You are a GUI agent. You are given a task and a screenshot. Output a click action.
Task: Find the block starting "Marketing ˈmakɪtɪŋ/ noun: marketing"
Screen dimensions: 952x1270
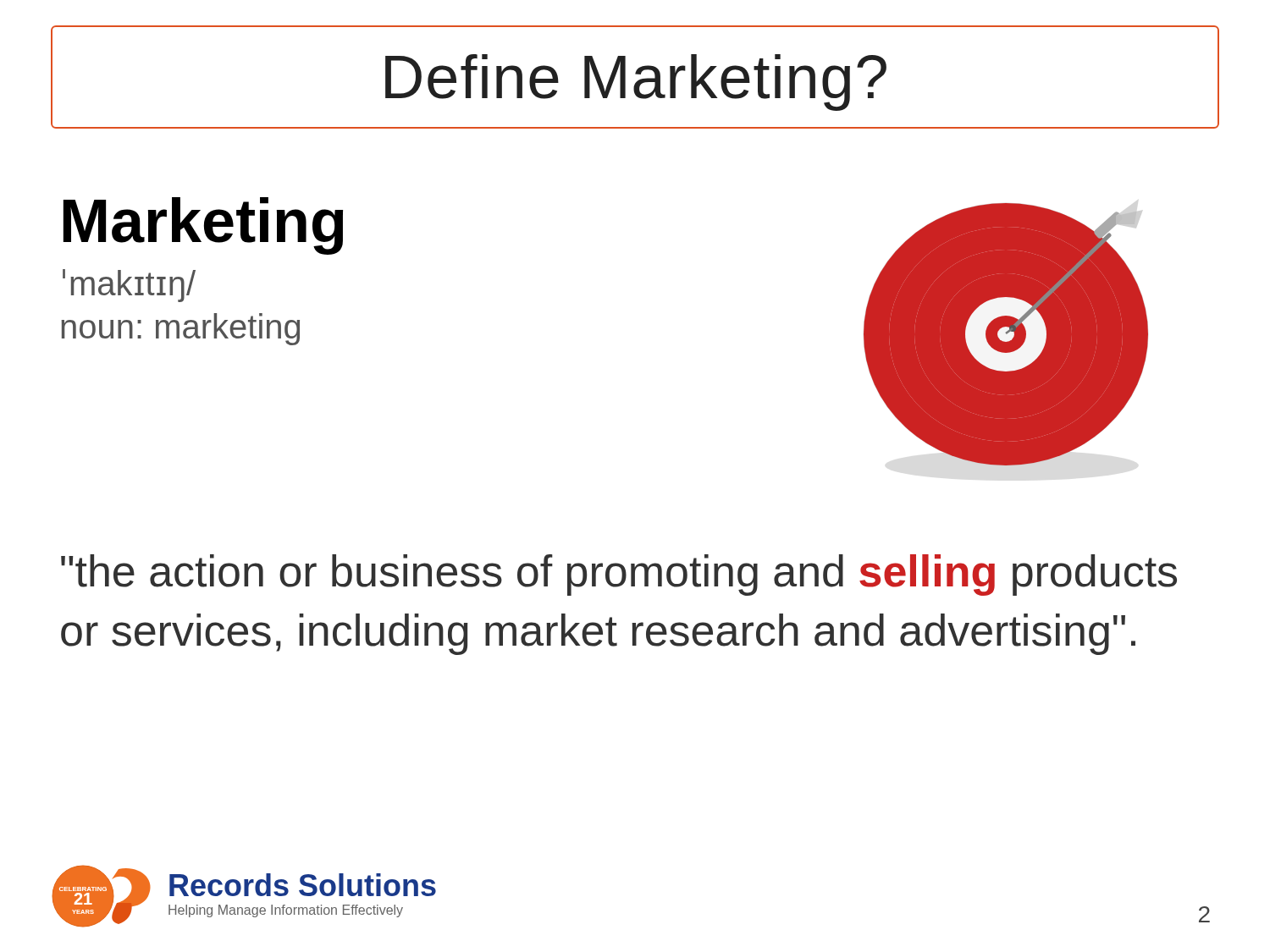point(203,266)
